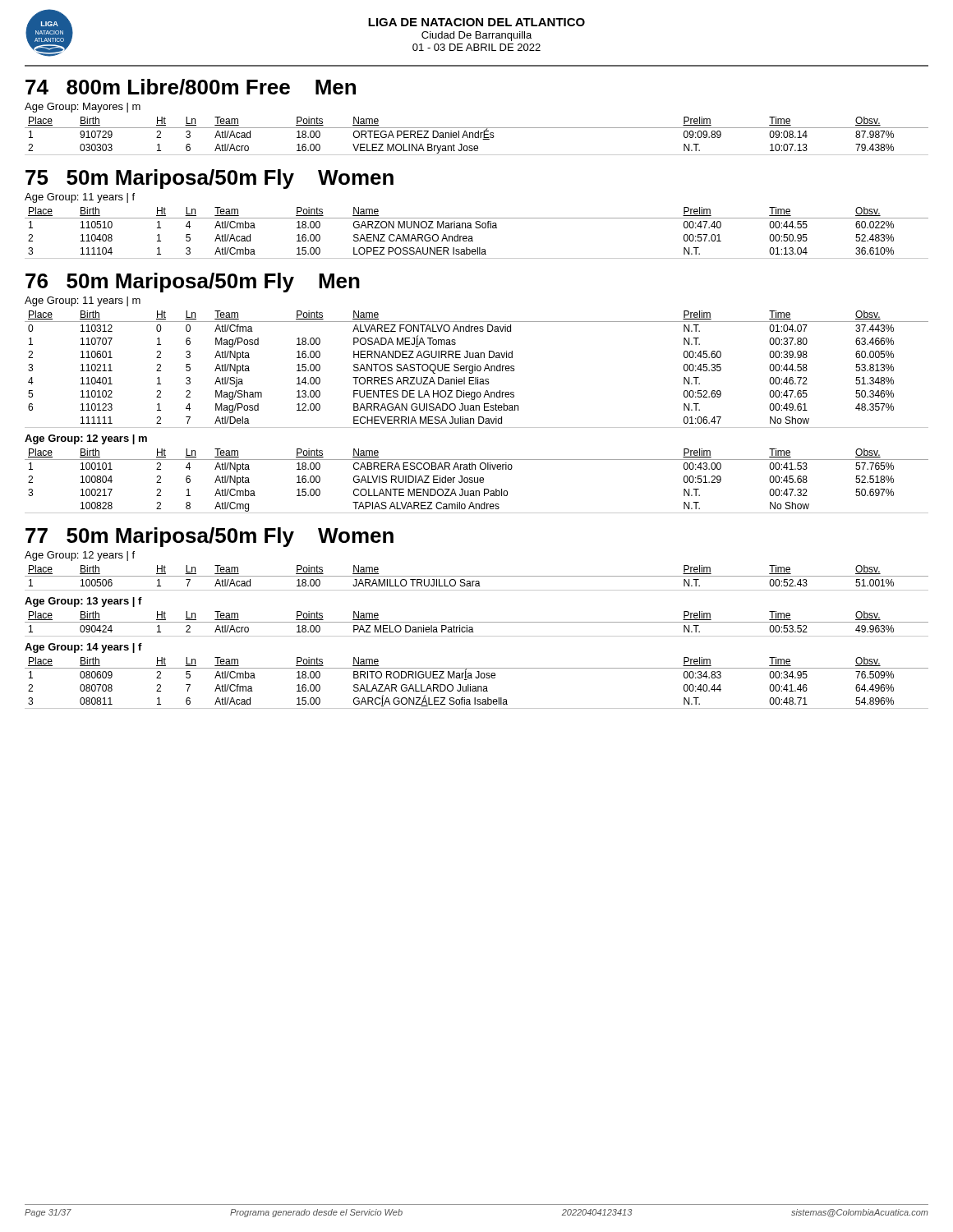Image resolution: width=953 pixels, height=1232 pixels.
Task: Locate the passage starting "Age Group: 14"
Action: click(x=83, y=647)
